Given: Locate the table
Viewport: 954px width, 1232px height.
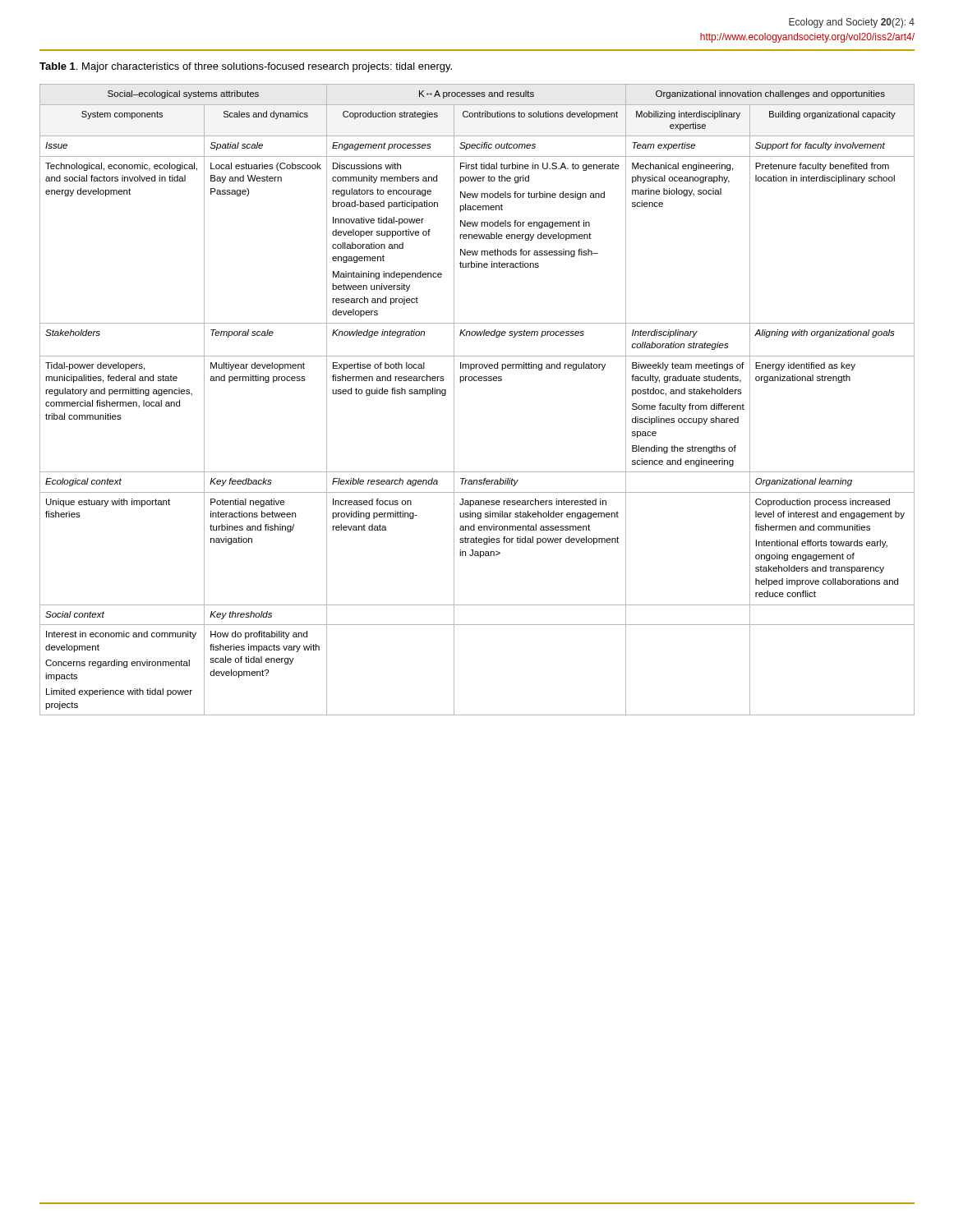Looking at the screenshot, I should [477, 637].
